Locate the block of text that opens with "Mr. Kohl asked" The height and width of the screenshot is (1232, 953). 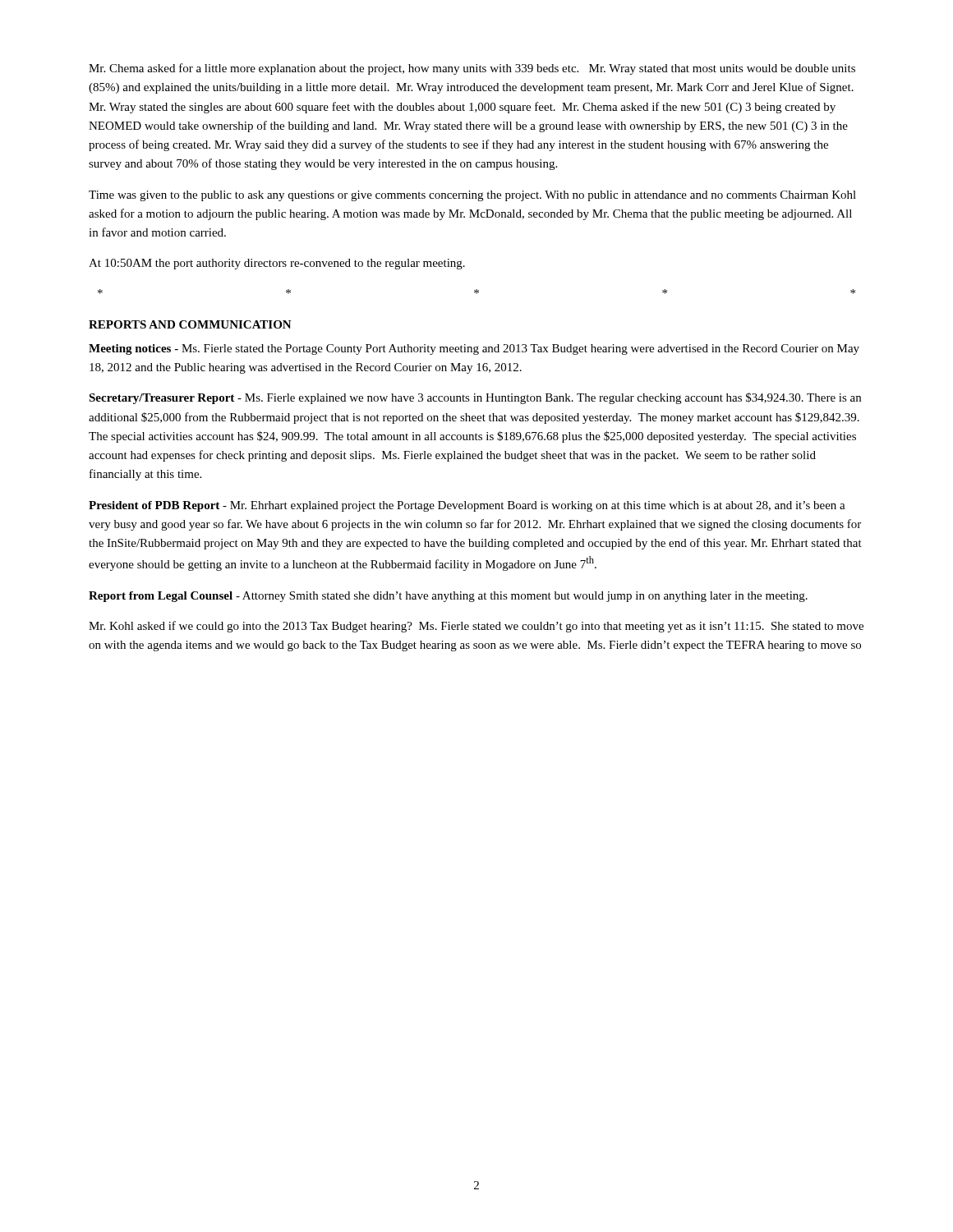[476, 636]
